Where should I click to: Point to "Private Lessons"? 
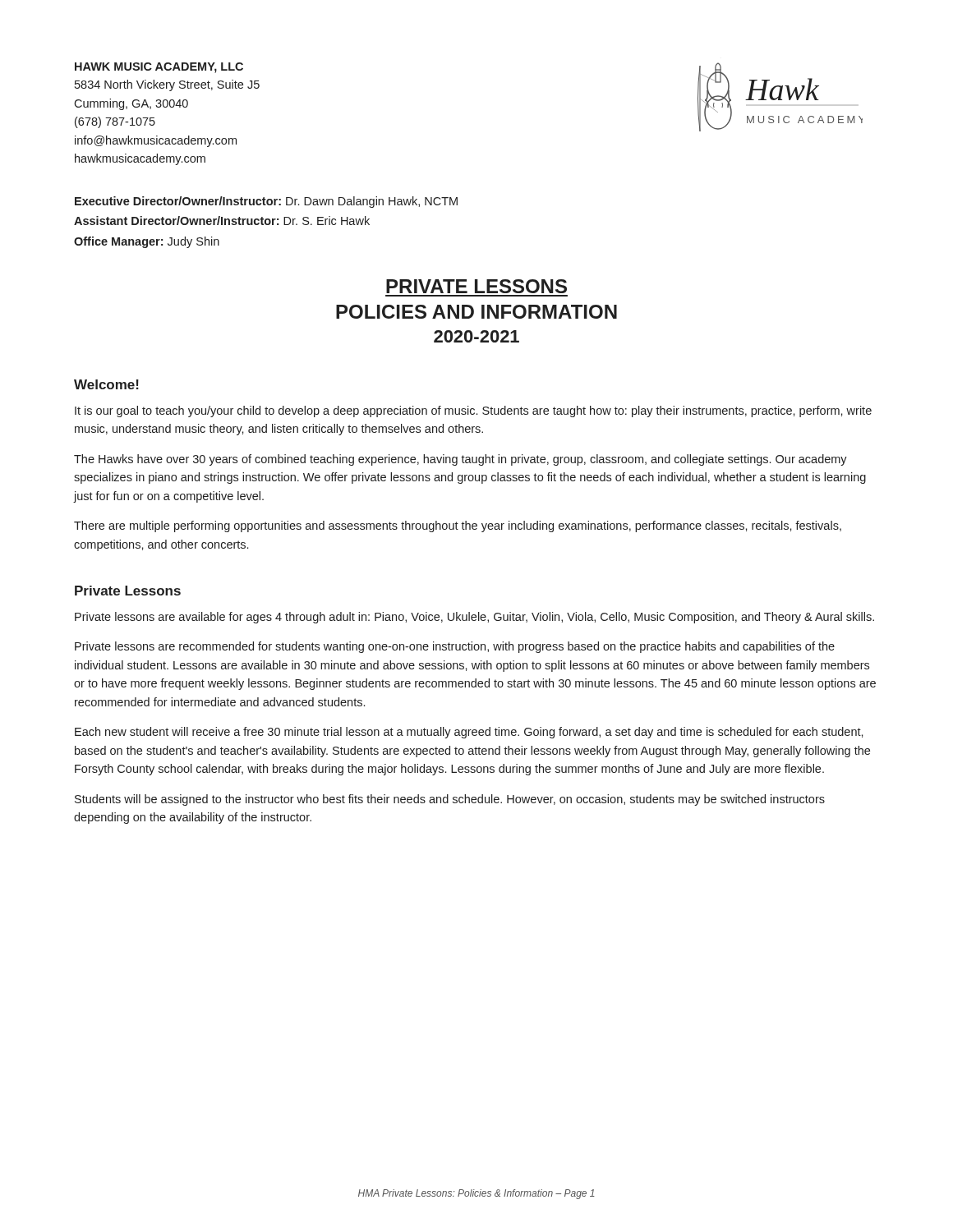(x=128, y=591)
